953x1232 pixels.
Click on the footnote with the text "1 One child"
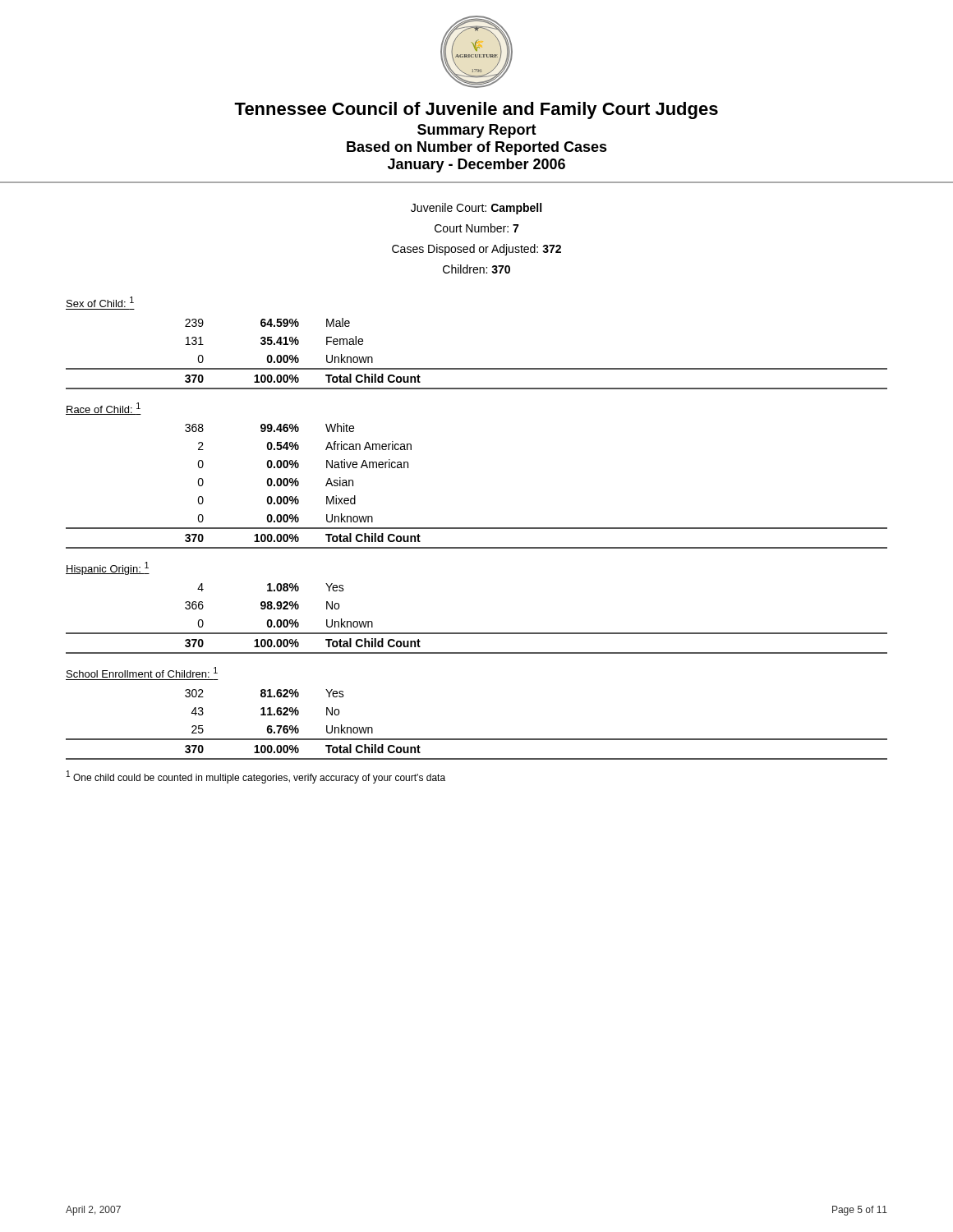coord(256,776)
